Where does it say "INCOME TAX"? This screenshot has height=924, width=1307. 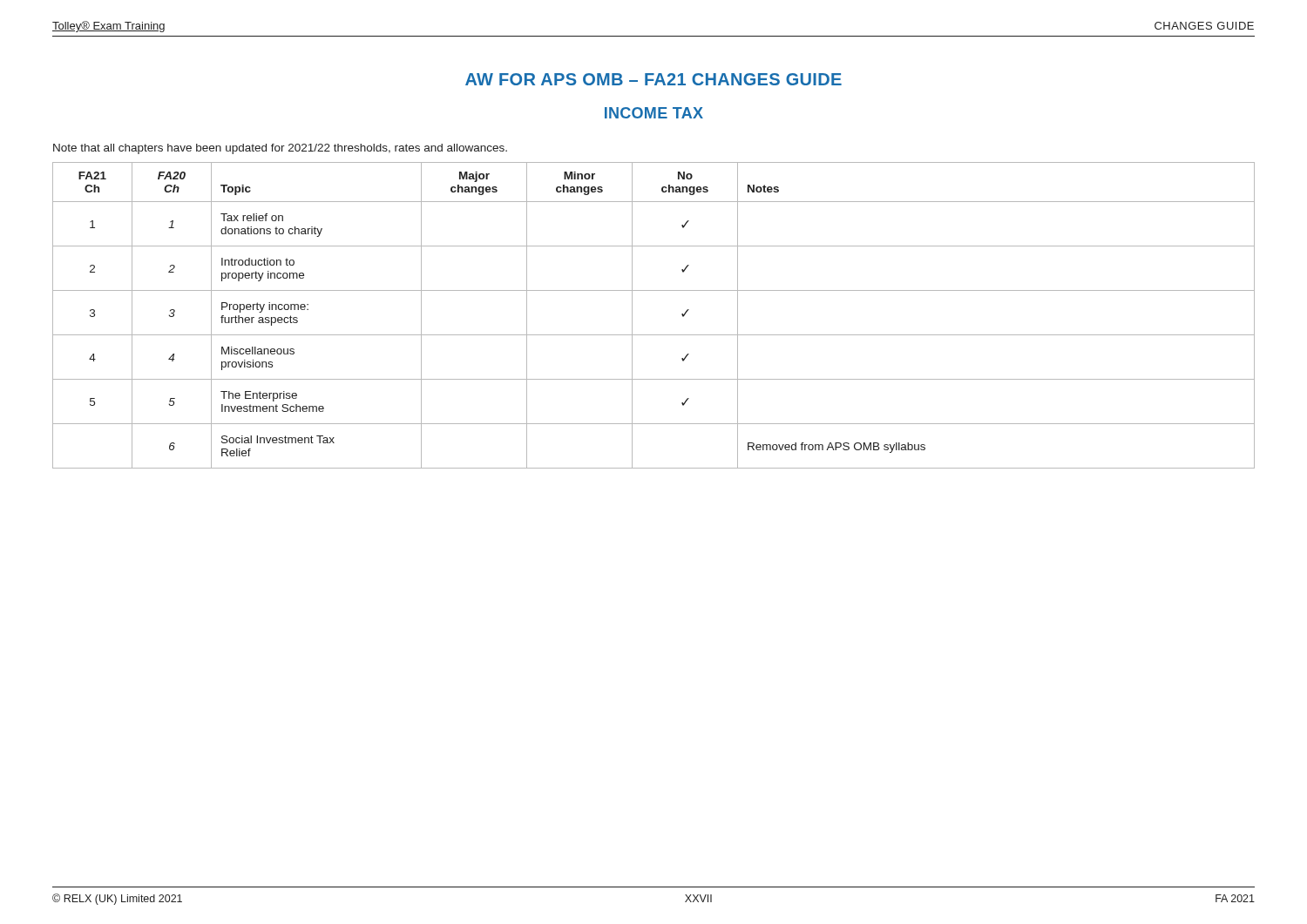[x=654, y=113]
